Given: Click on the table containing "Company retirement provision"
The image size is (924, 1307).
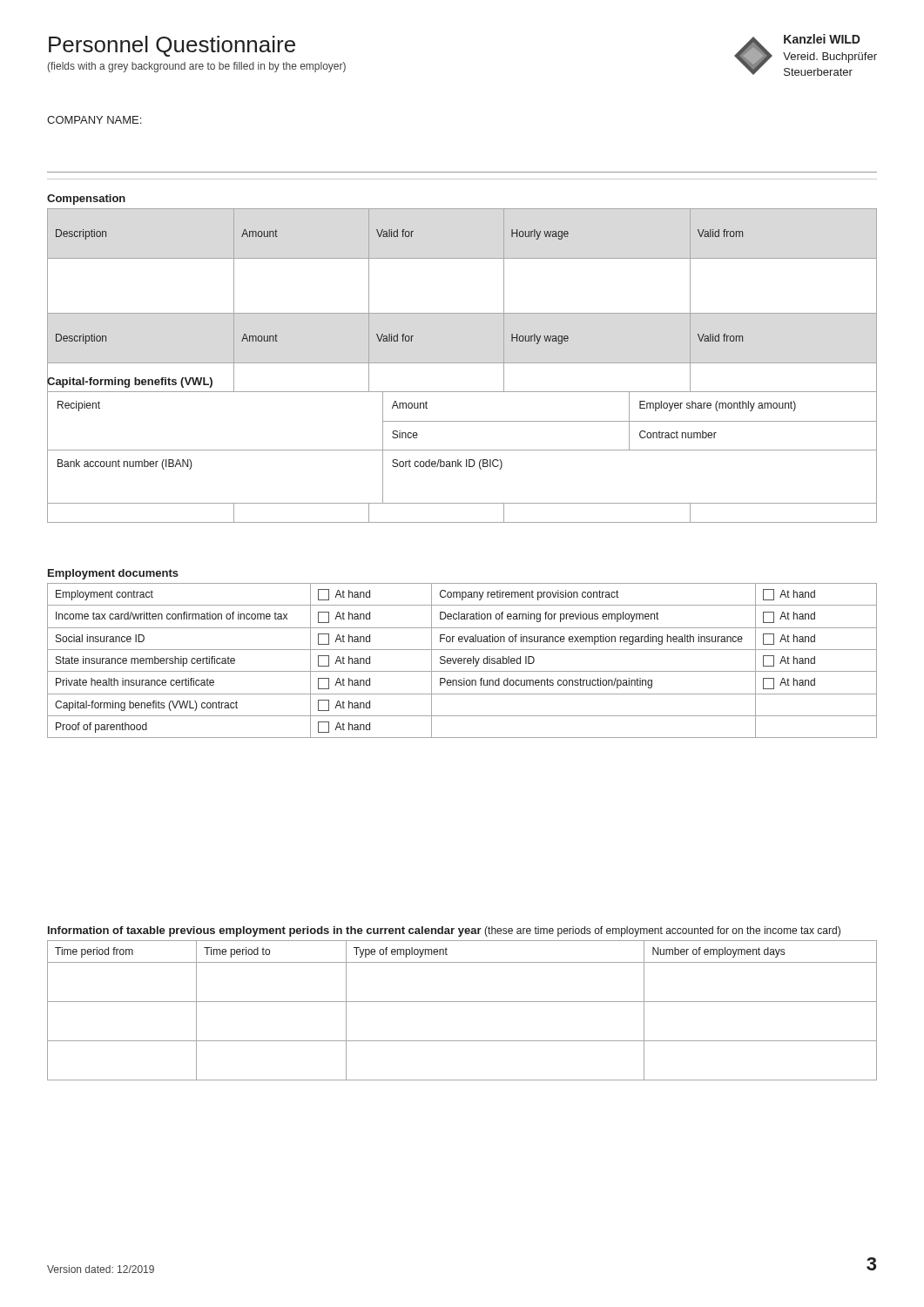Looking at the screenshot, I should coord(462,652).
